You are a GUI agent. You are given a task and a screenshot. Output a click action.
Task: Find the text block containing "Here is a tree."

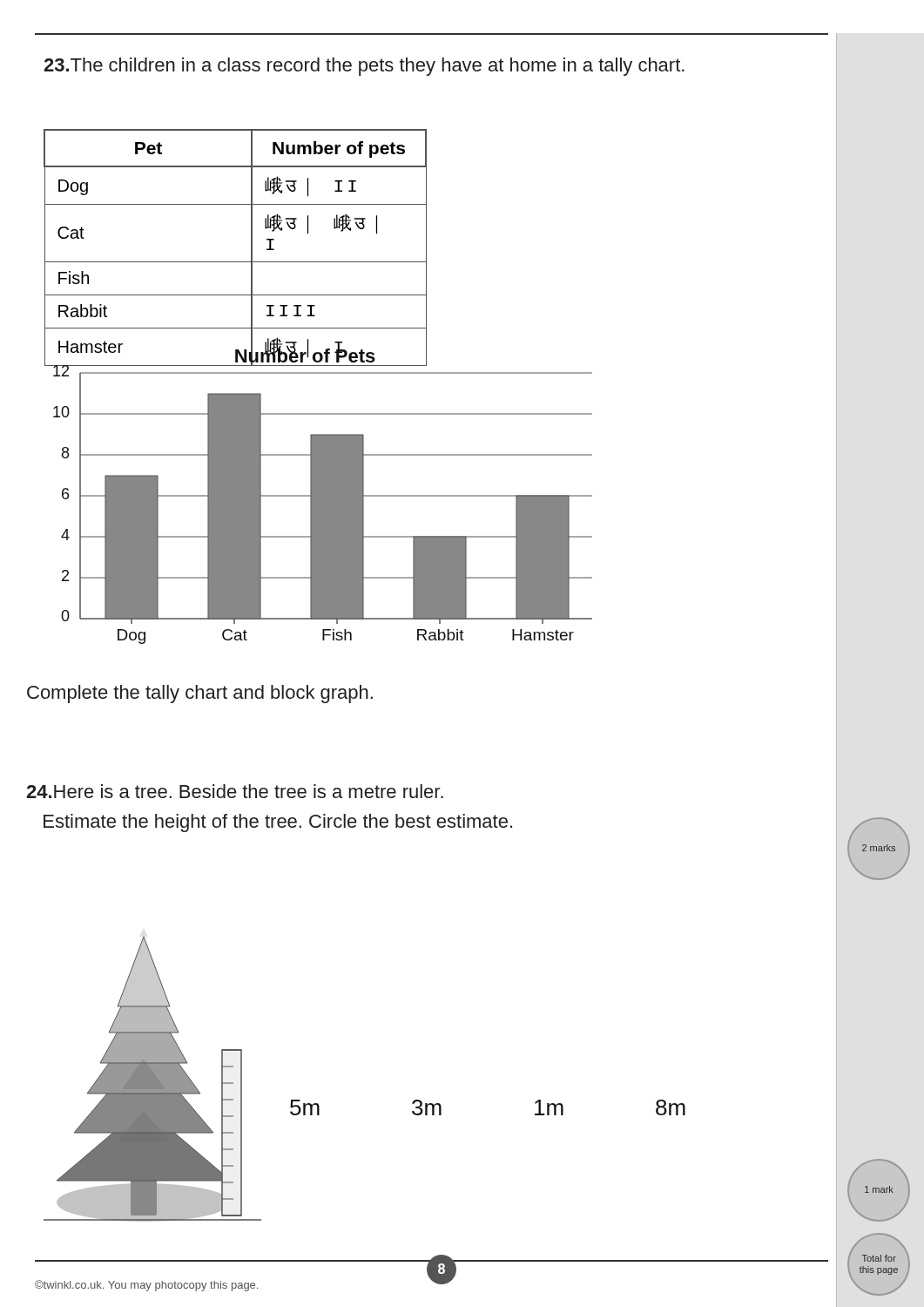coord(270,806)
